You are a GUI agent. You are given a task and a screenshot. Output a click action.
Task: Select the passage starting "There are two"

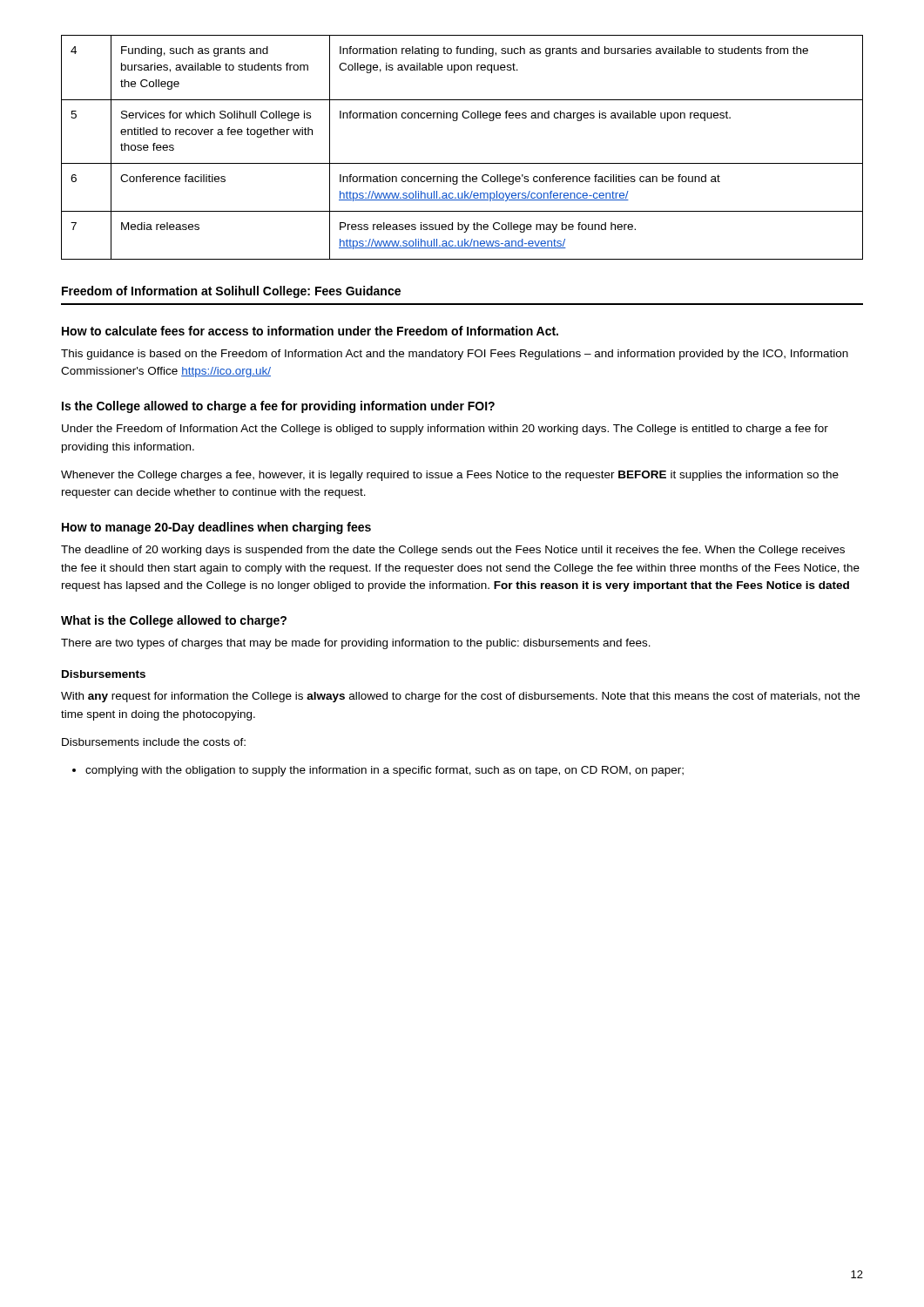356,643
